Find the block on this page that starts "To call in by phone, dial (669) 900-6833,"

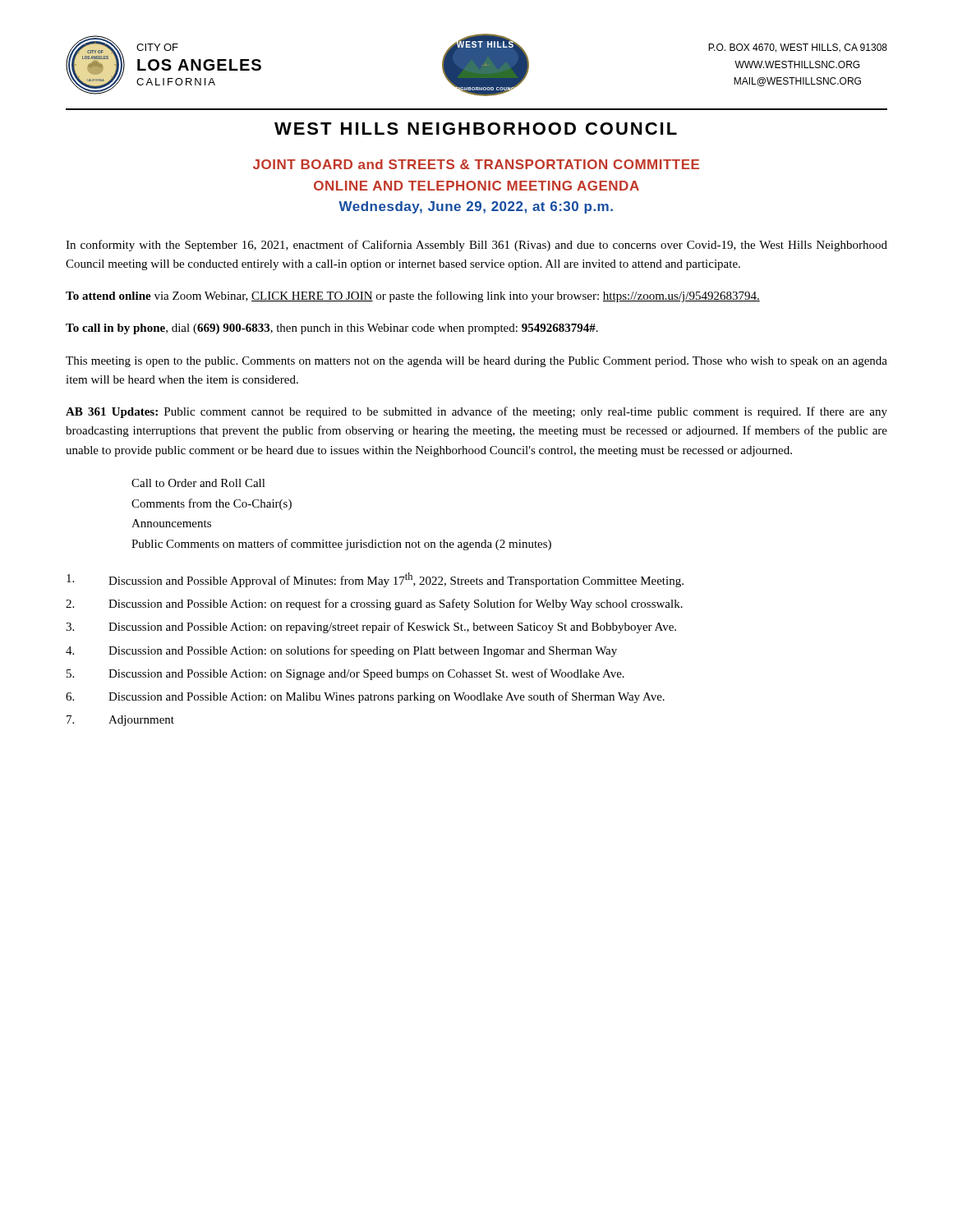[332, 328]
